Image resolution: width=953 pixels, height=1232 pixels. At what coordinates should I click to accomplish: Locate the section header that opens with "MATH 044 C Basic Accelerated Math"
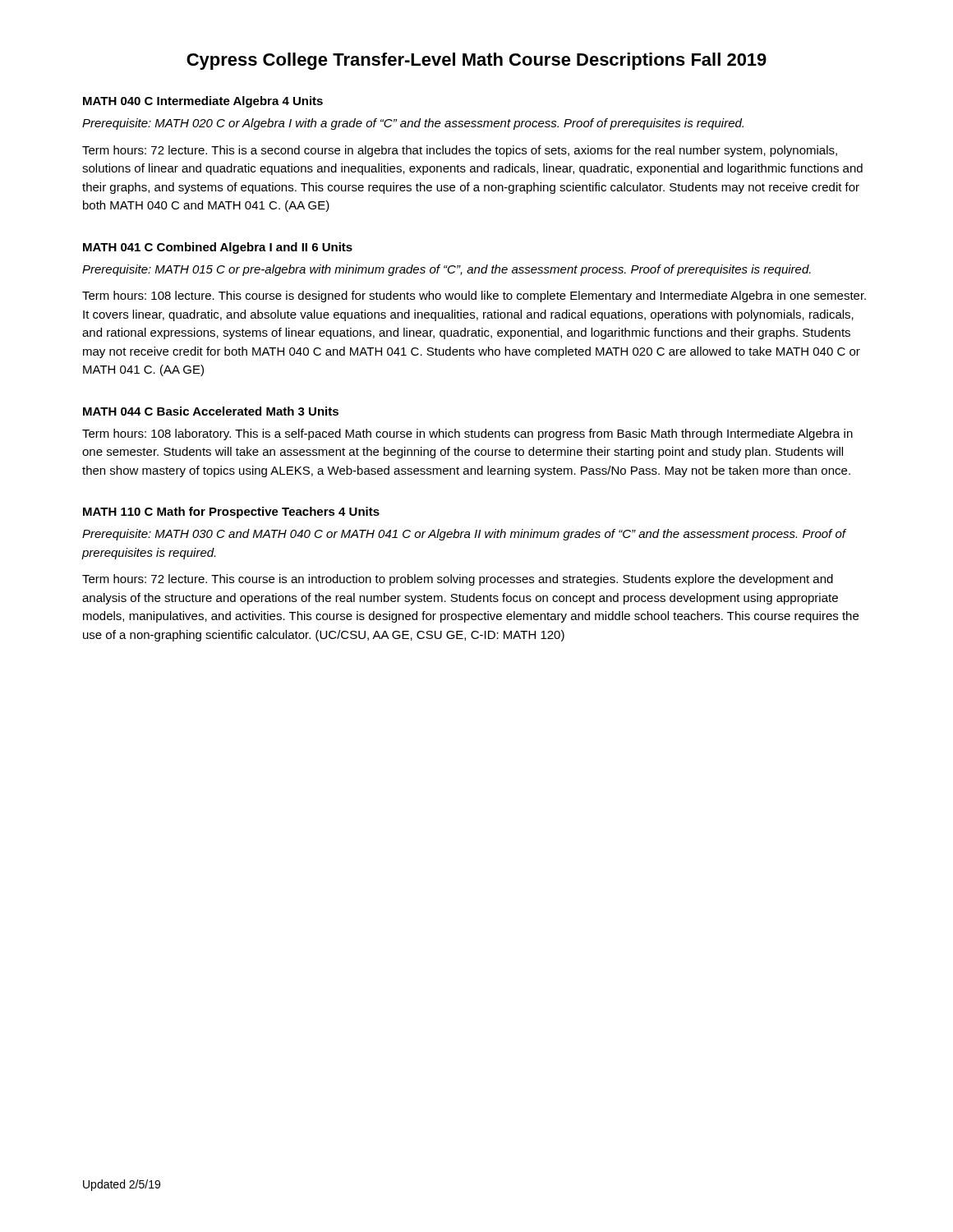point(211,411)
